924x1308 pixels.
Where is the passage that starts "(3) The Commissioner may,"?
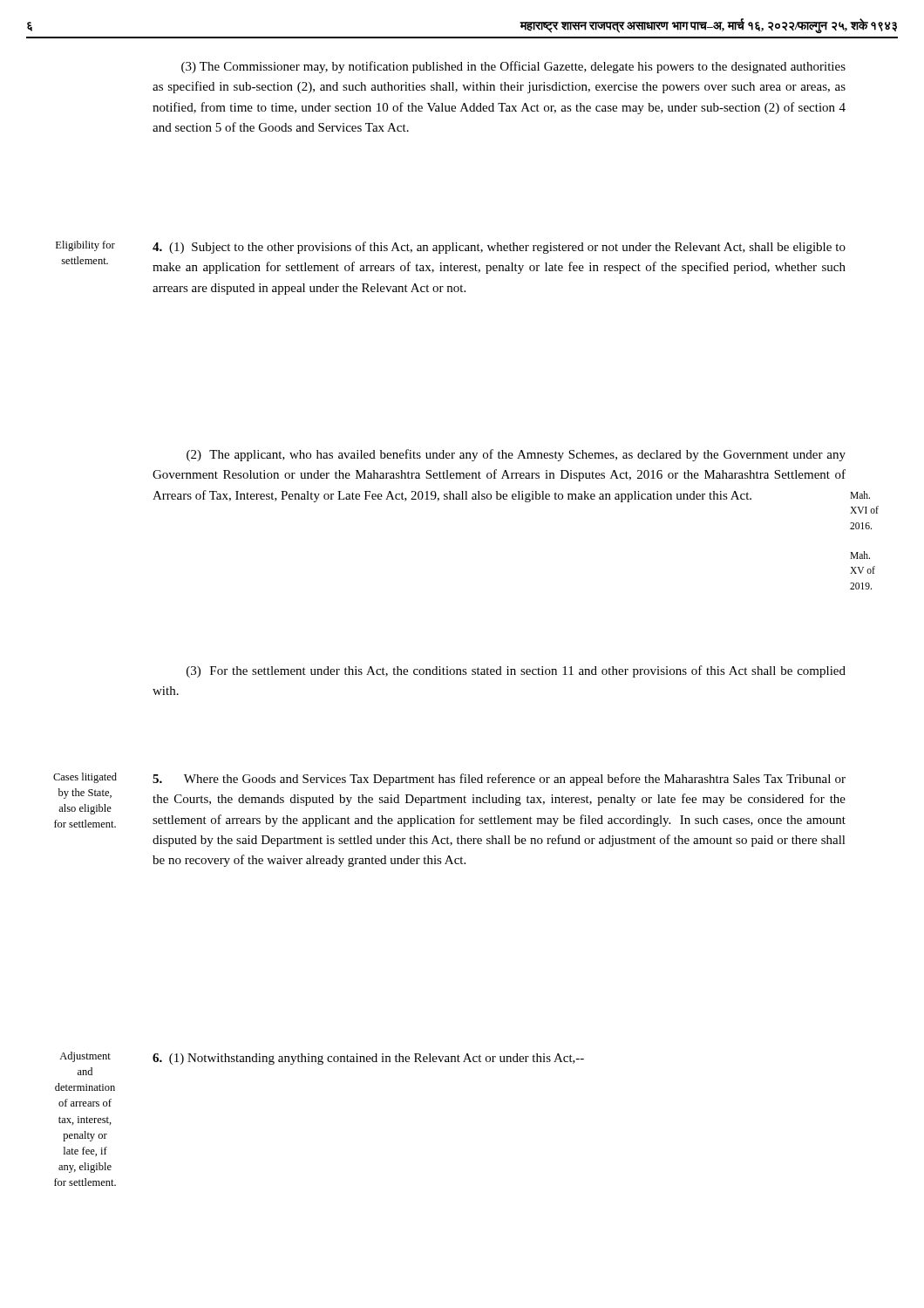499,97
